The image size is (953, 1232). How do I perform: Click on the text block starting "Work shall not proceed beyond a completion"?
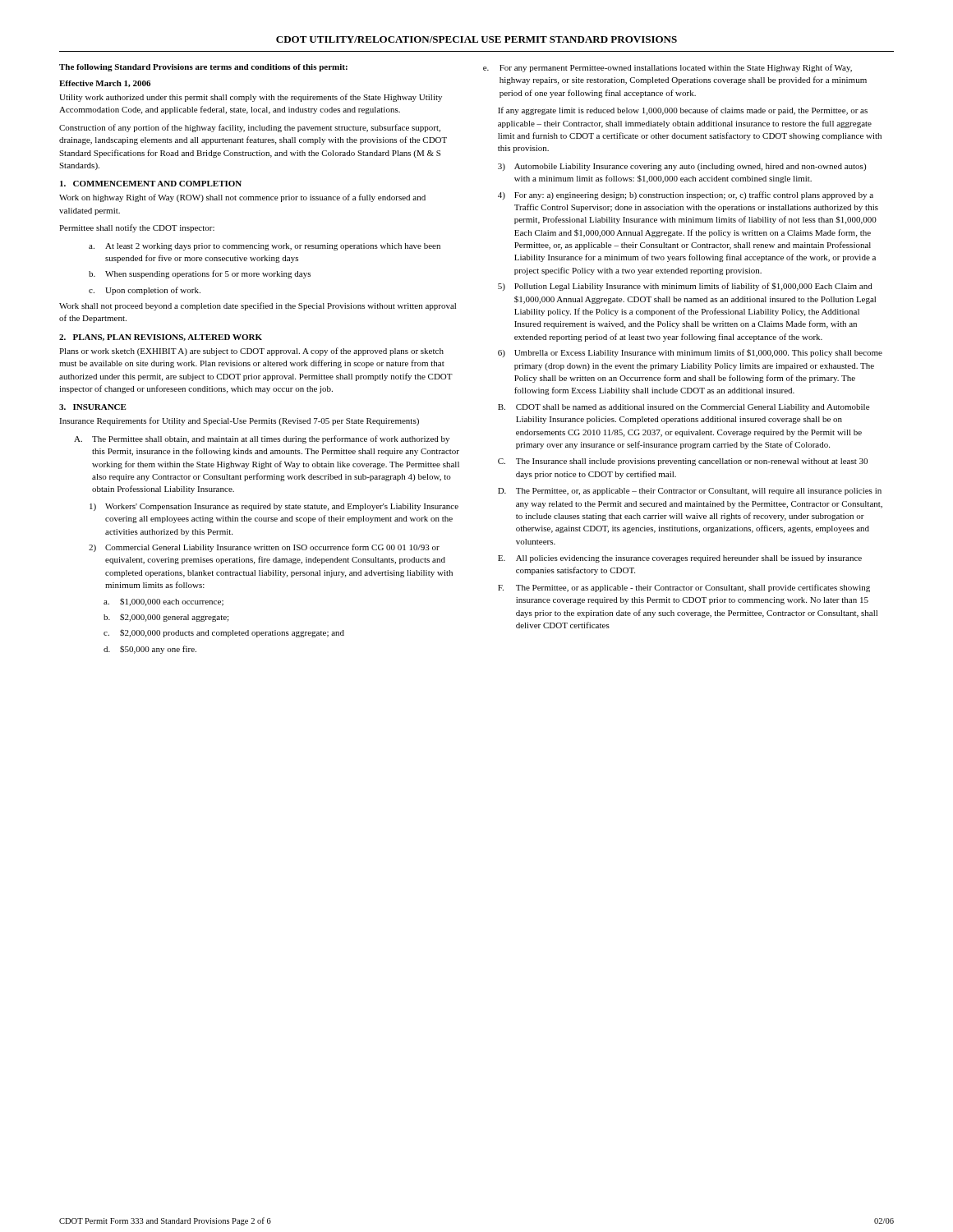(260, 312)
